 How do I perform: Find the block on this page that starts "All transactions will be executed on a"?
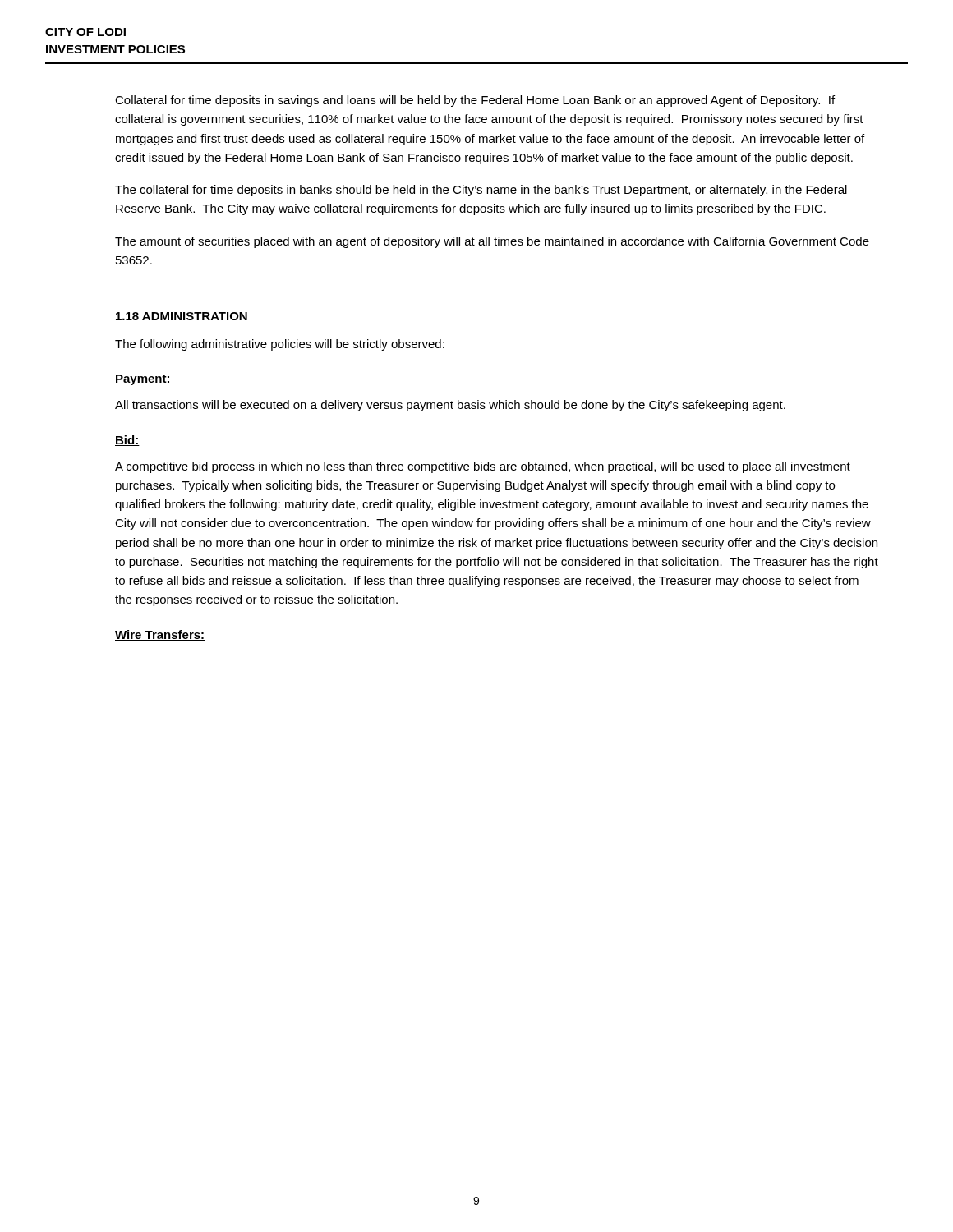[451, 405]
